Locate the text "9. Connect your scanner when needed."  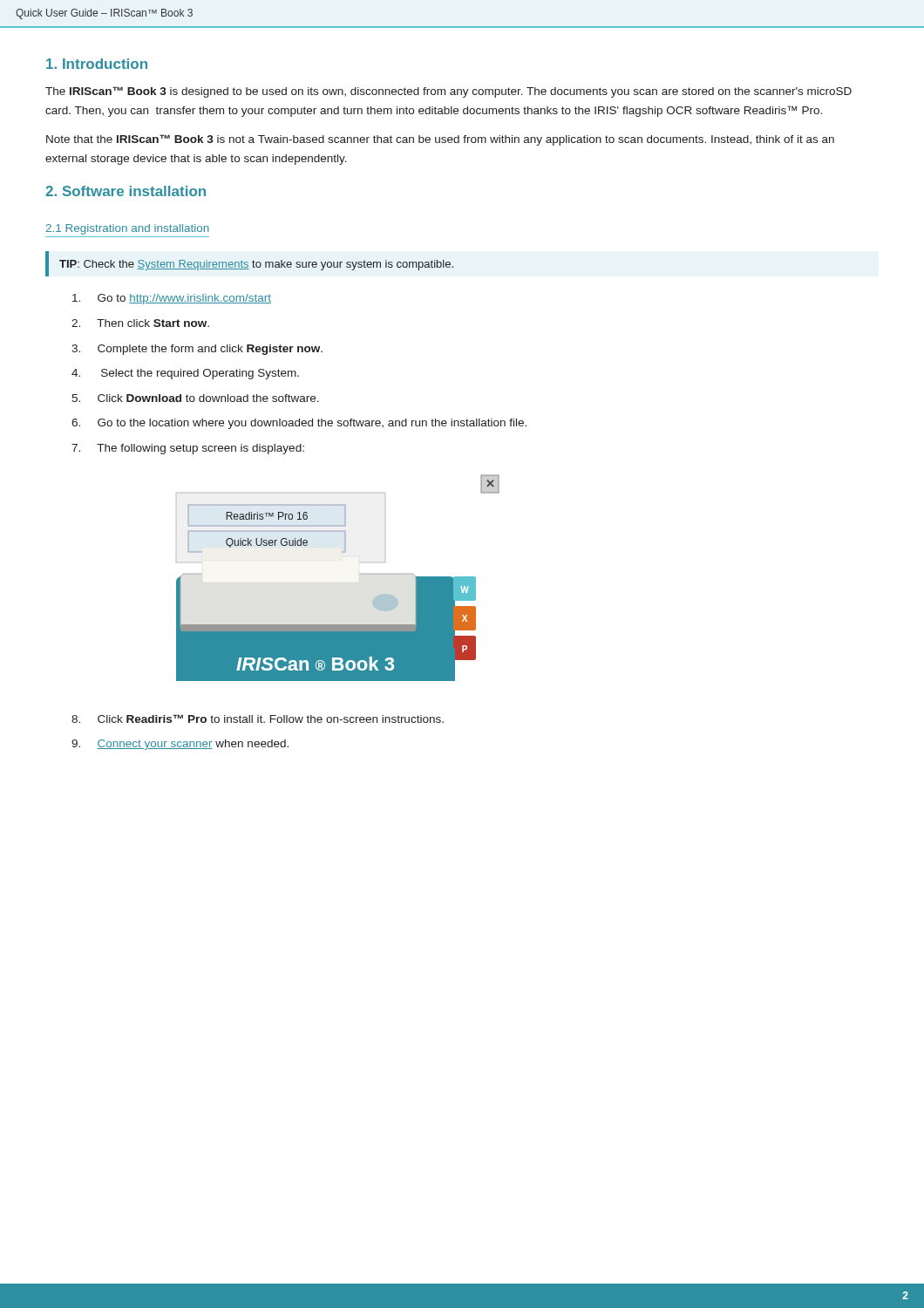pyautogui.click(x=181, y=744)
